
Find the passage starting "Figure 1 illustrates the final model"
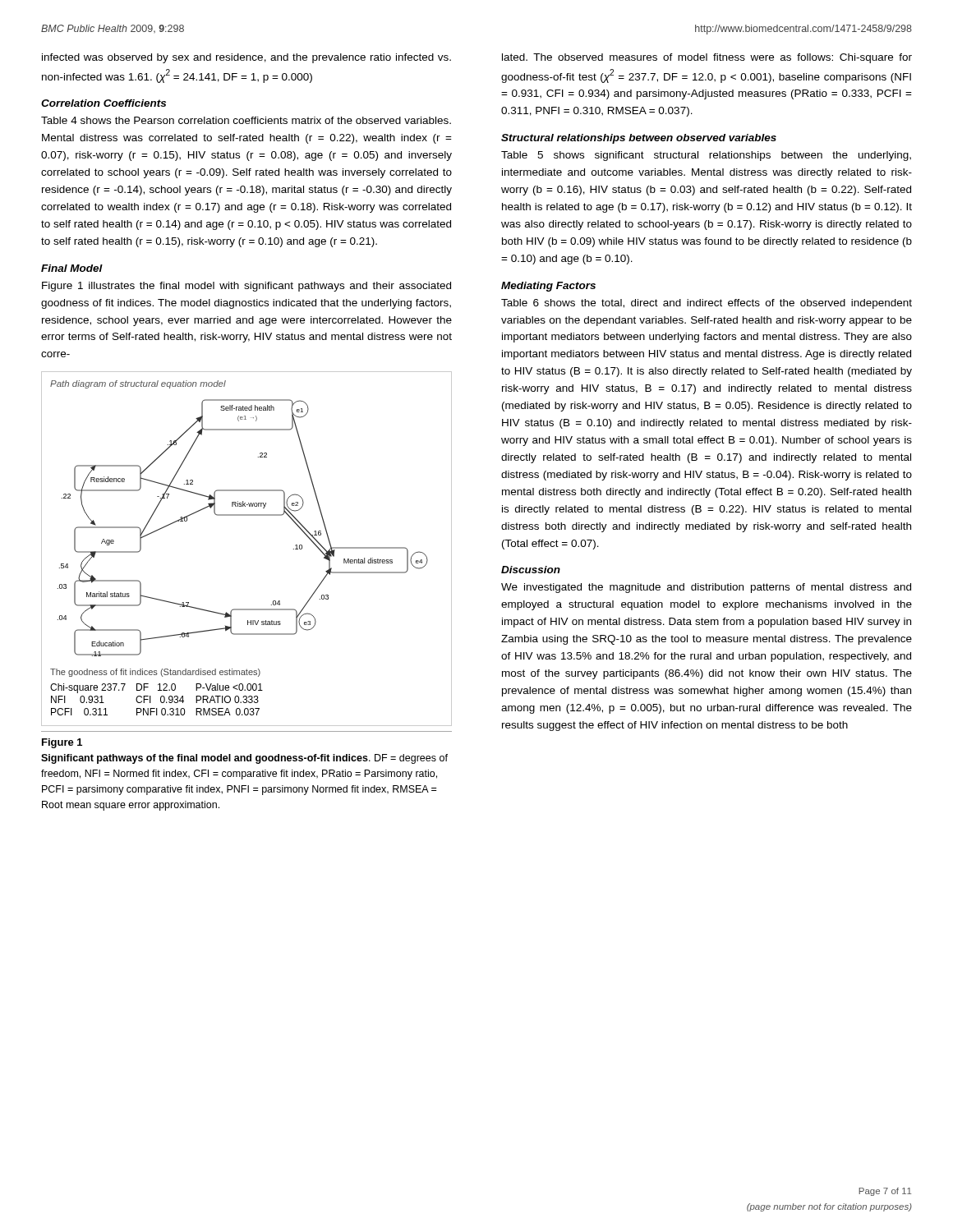(x=246, y=320)
